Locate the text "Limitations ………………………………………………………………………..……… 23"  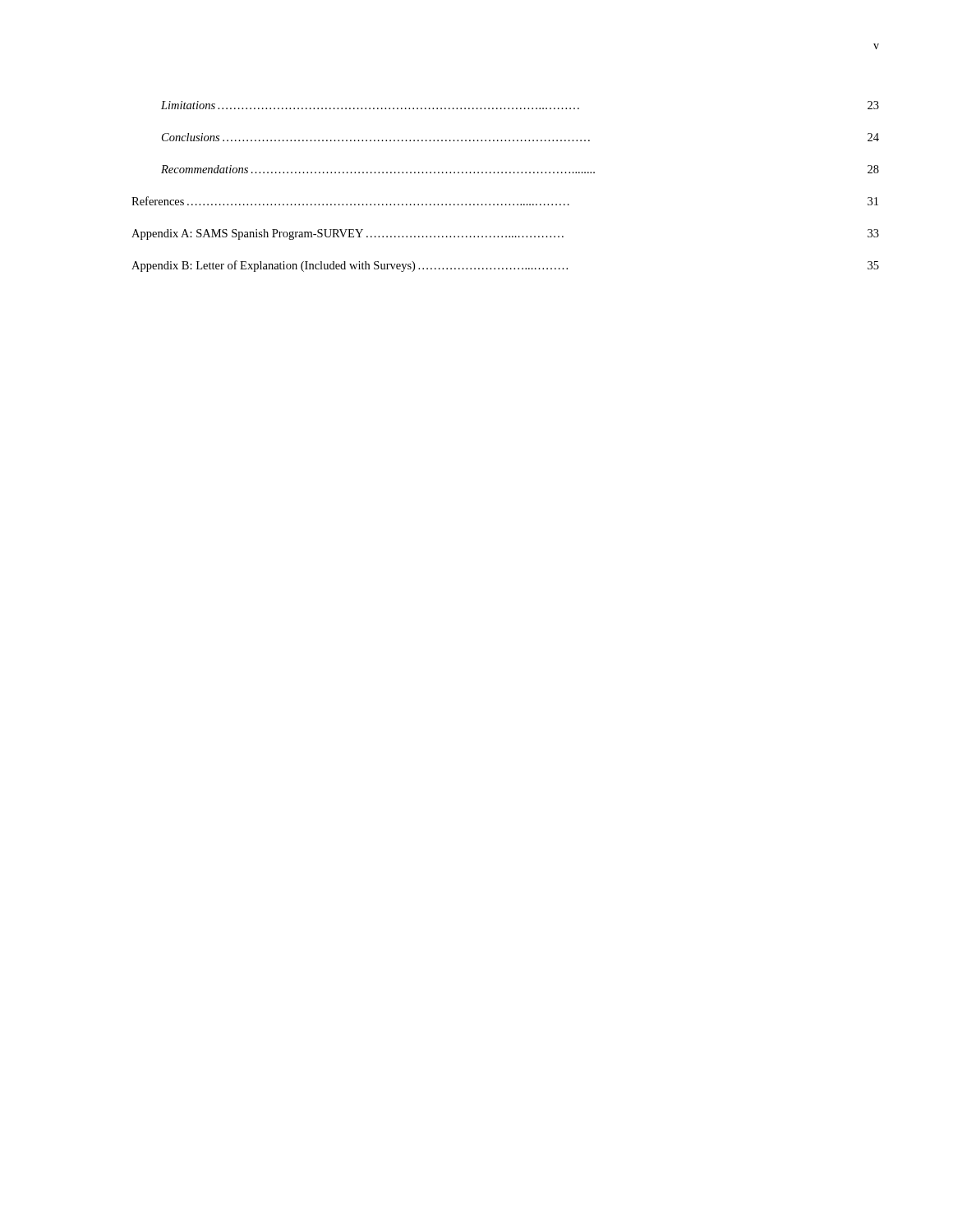pos(520,106)
